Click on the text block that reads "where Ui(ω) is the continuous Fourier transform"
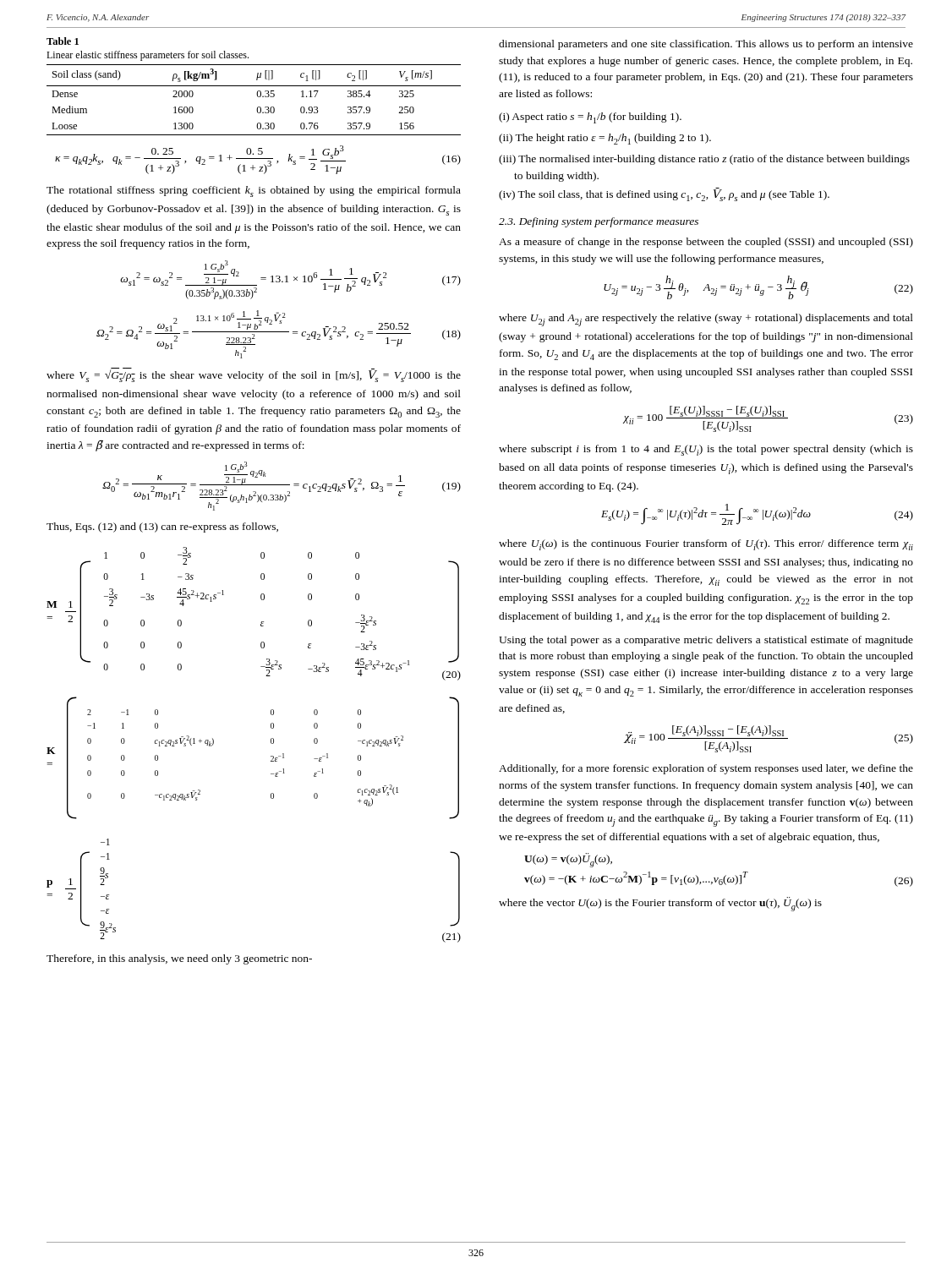This screenshot has height=1268, width=952. pos(706,581)
